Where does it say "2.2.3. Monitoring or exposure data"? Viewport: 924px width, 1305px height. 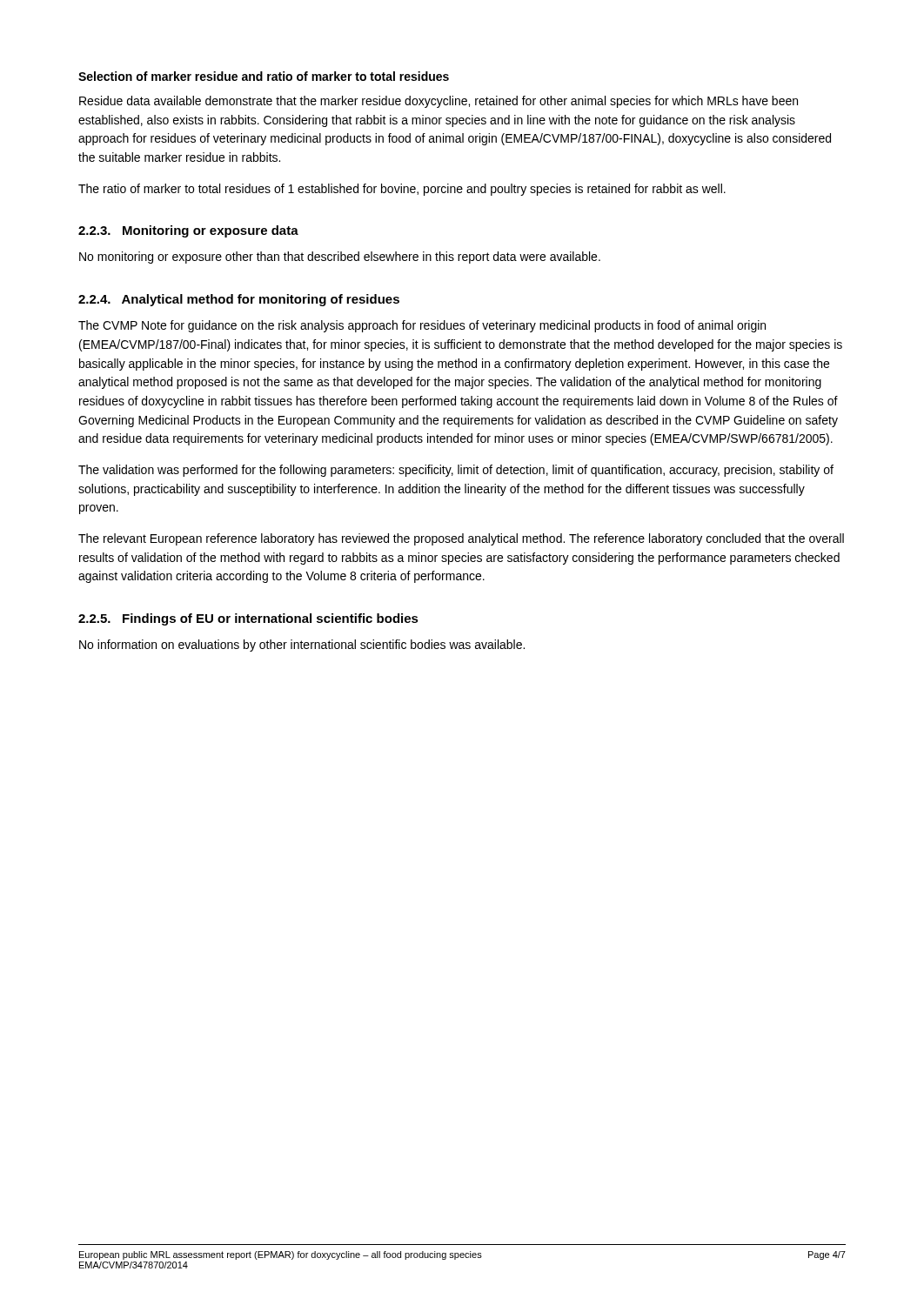[x=188, y=231]
